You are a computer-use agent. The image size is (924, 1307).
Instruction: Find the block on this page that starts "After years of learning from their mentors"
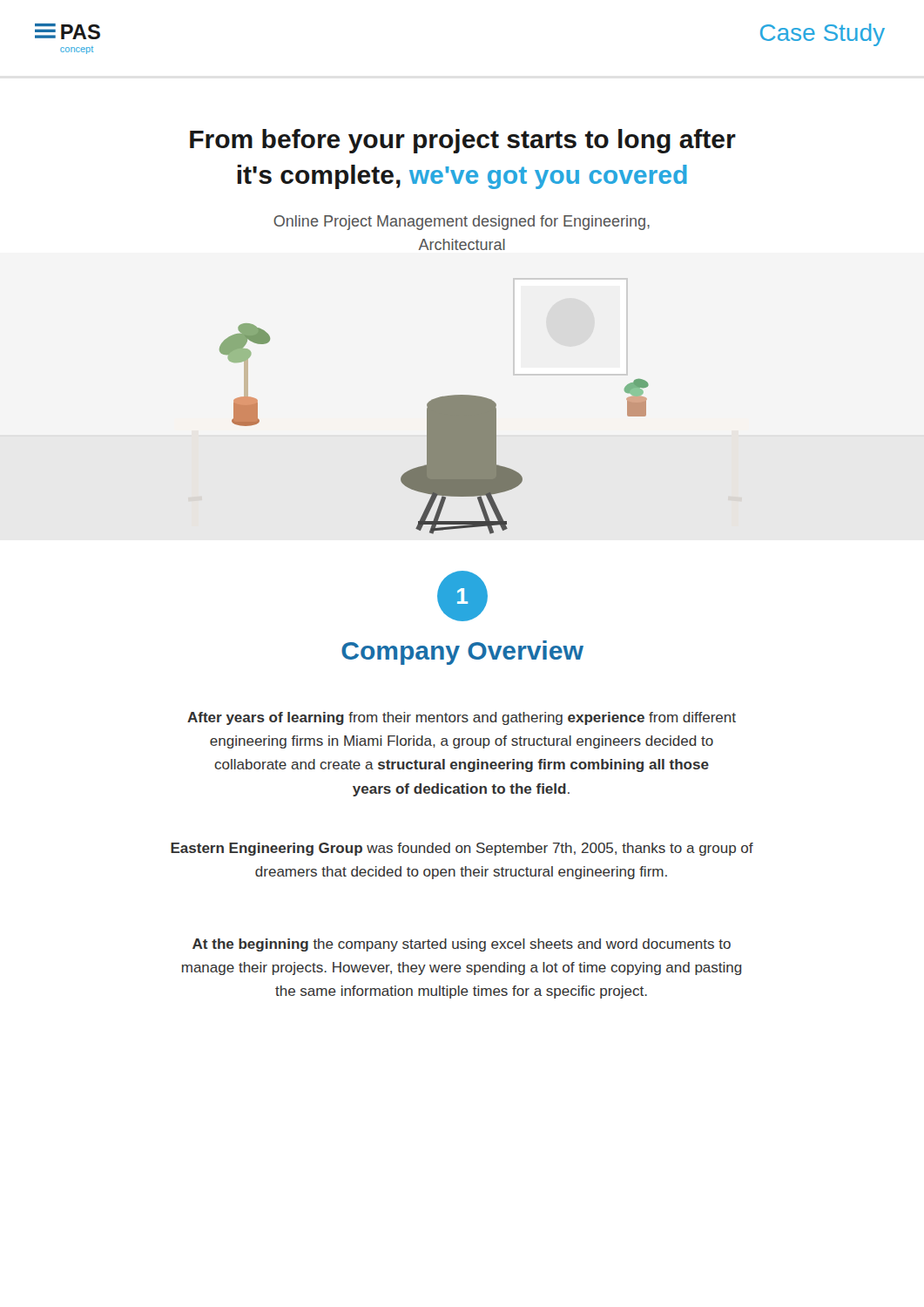click(462, 753)
